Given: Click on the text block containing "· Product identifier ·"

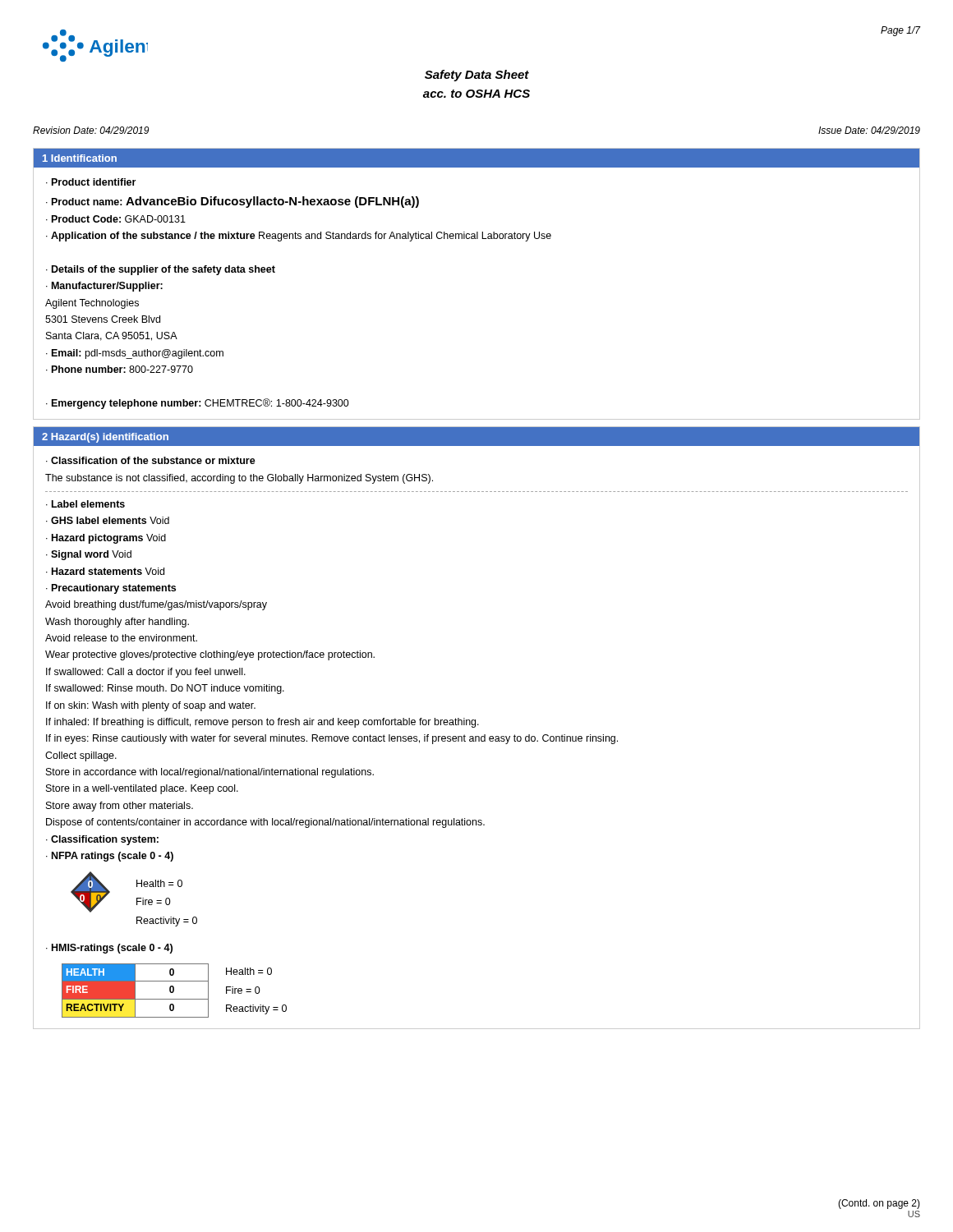Looking at the screenshot, I should tap(91, 182).
